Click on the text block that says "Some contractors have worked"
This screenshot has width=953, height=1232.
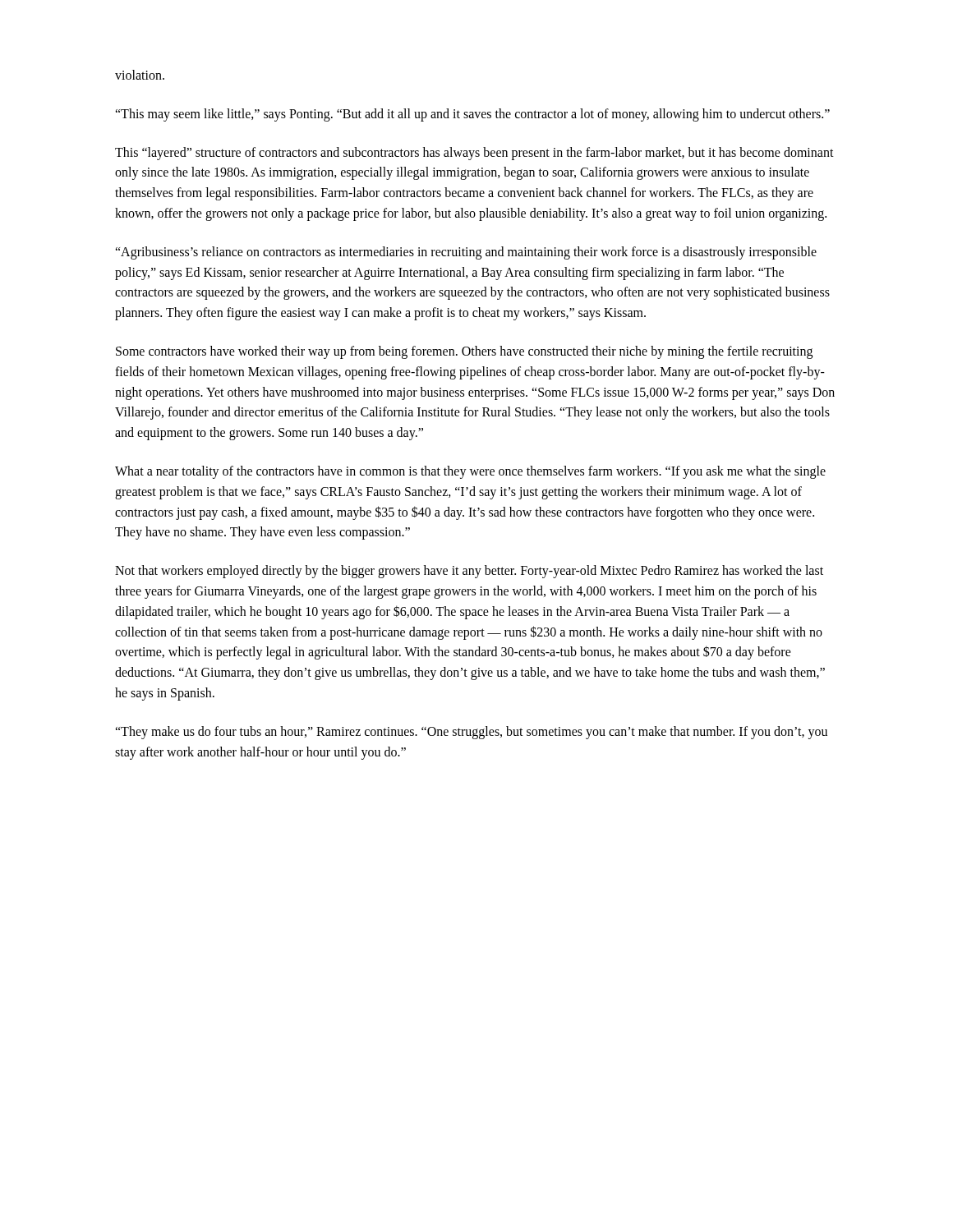click(475, 392)
